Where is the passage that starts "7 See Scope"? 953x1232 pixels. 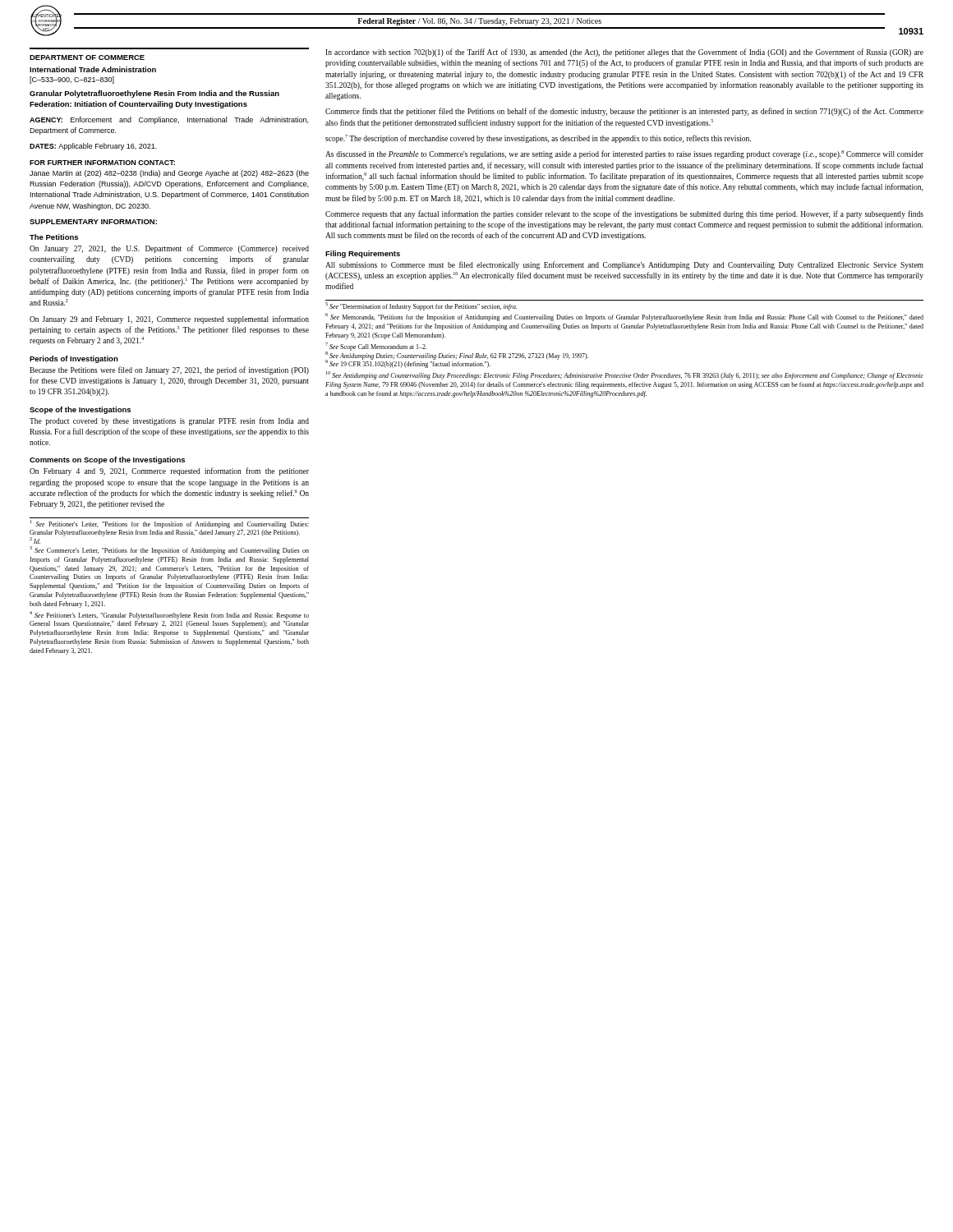[376, 347]
